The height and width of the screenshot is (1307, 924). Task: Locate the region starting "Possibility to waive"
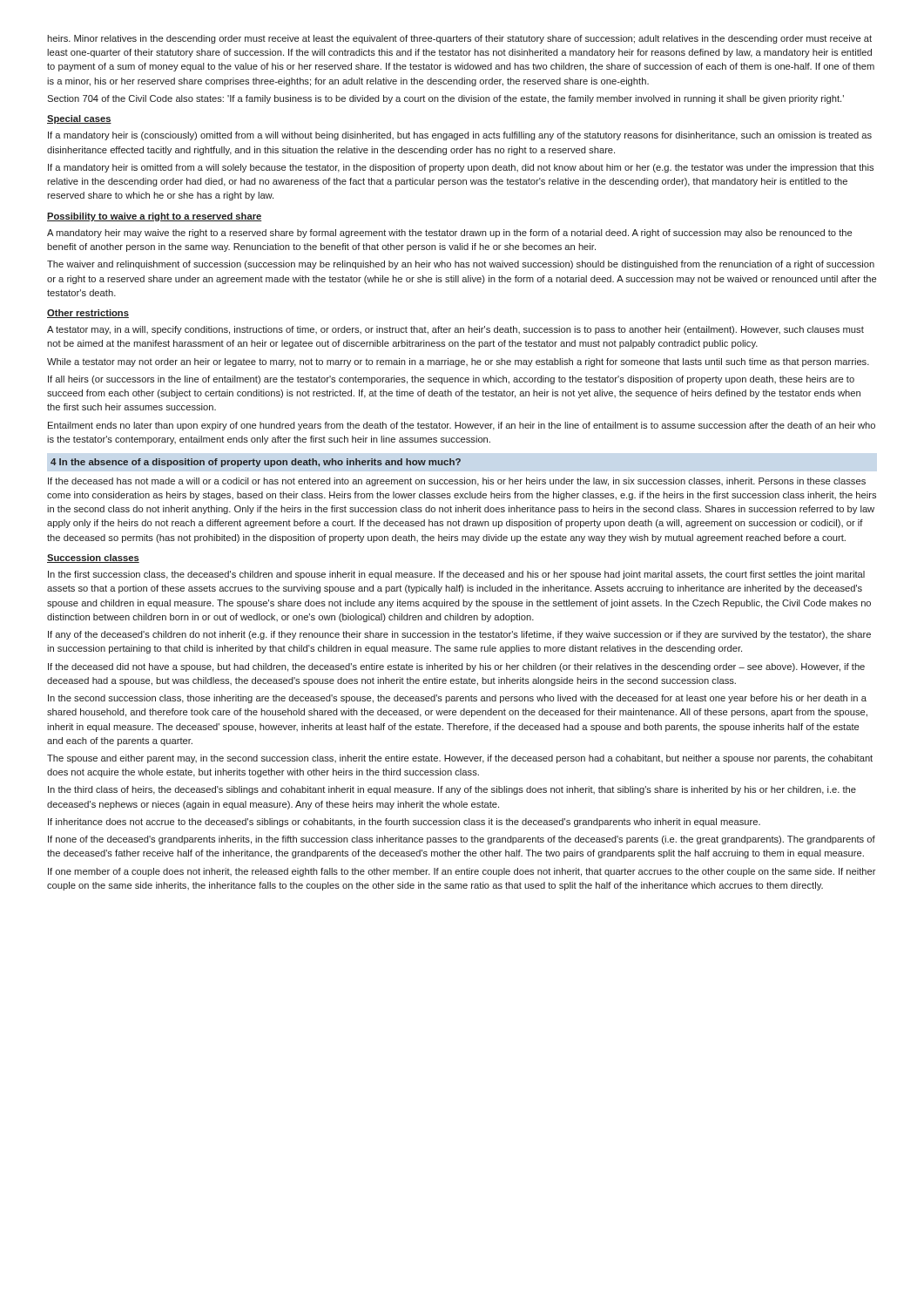(154, 216)
